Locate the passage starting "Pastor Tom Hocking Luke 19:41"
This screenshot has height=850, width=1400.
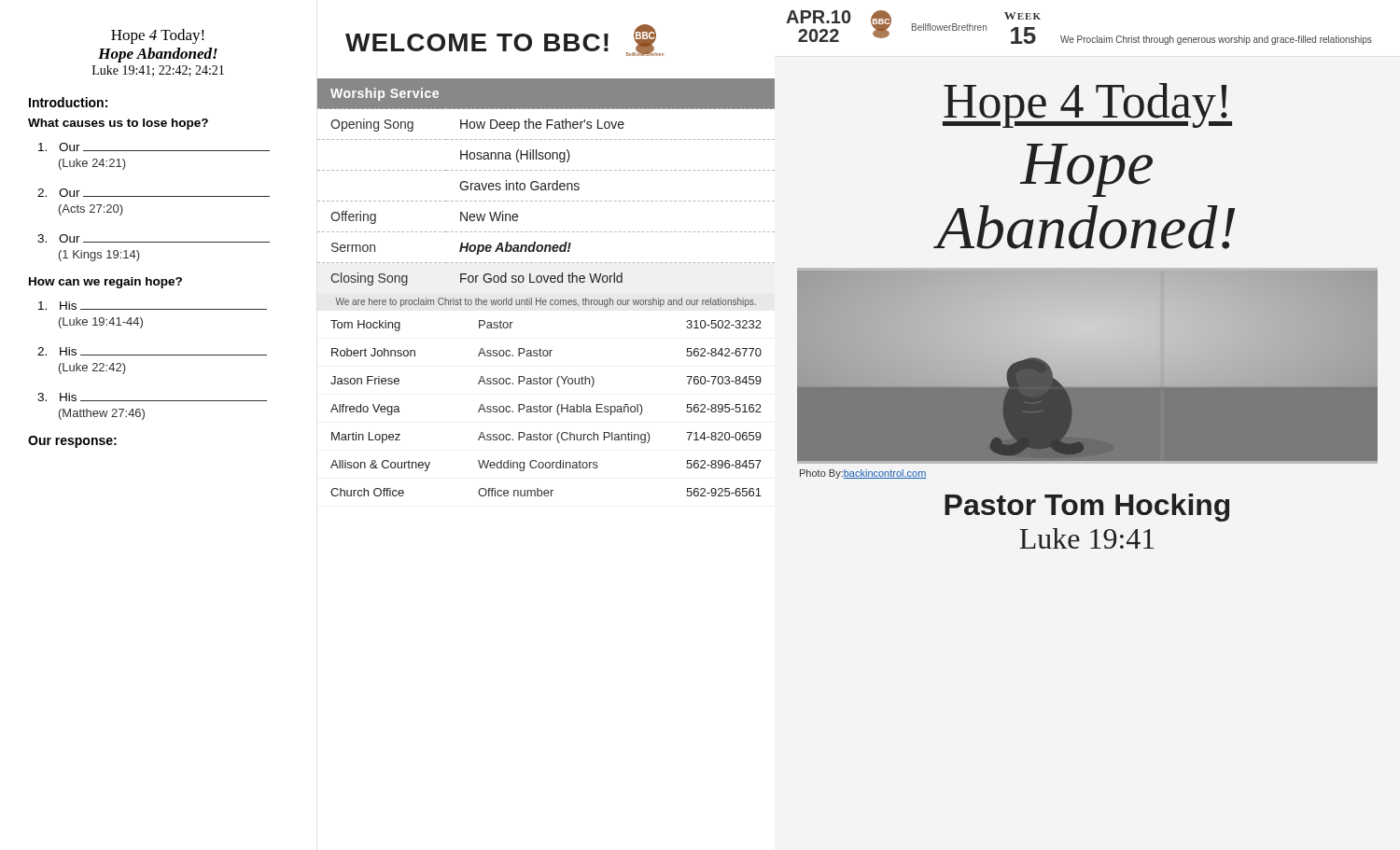pyautogui.click(x=1087, y=522)
